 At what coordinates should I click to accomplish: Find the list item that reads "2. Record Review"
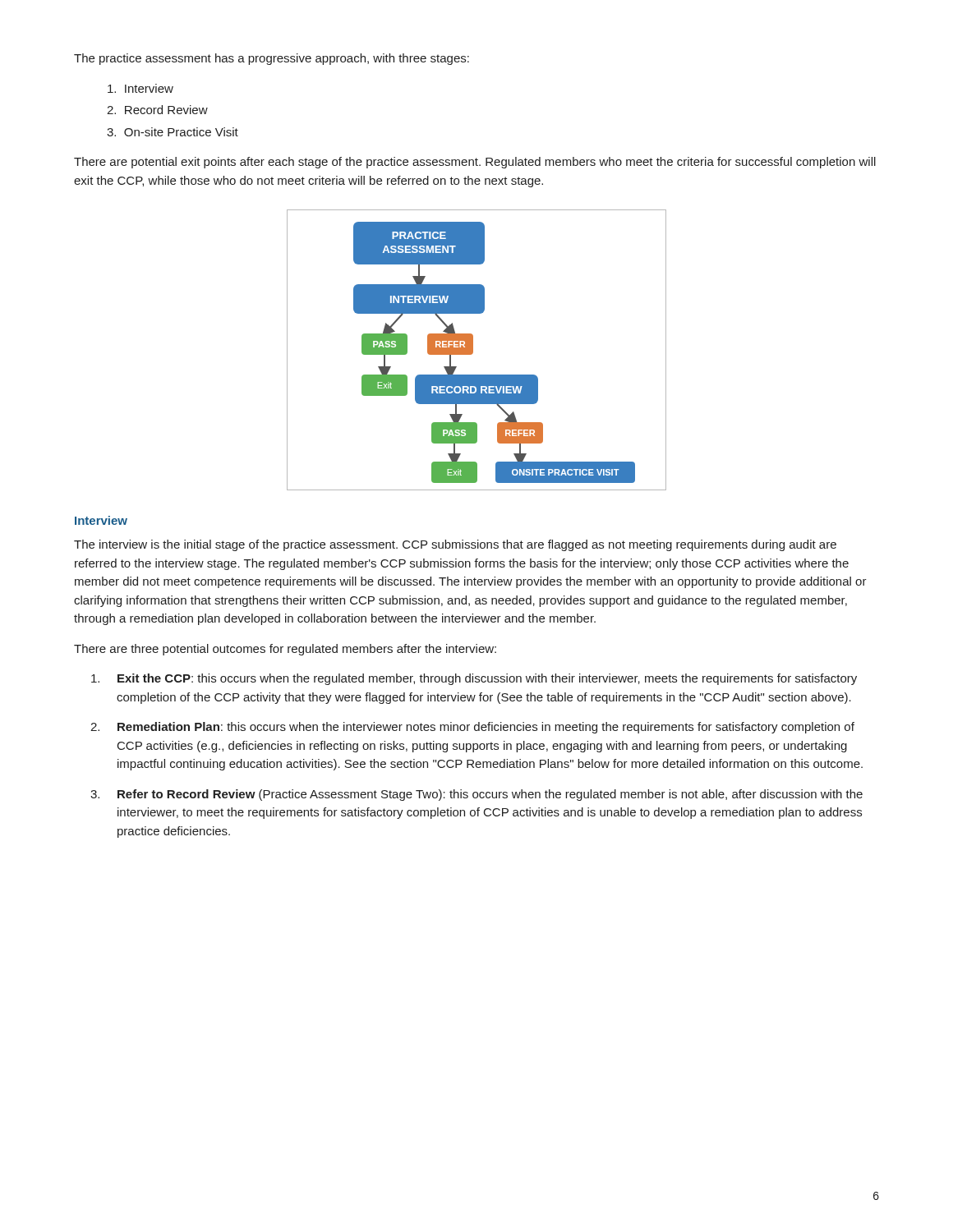click(157, 110)
